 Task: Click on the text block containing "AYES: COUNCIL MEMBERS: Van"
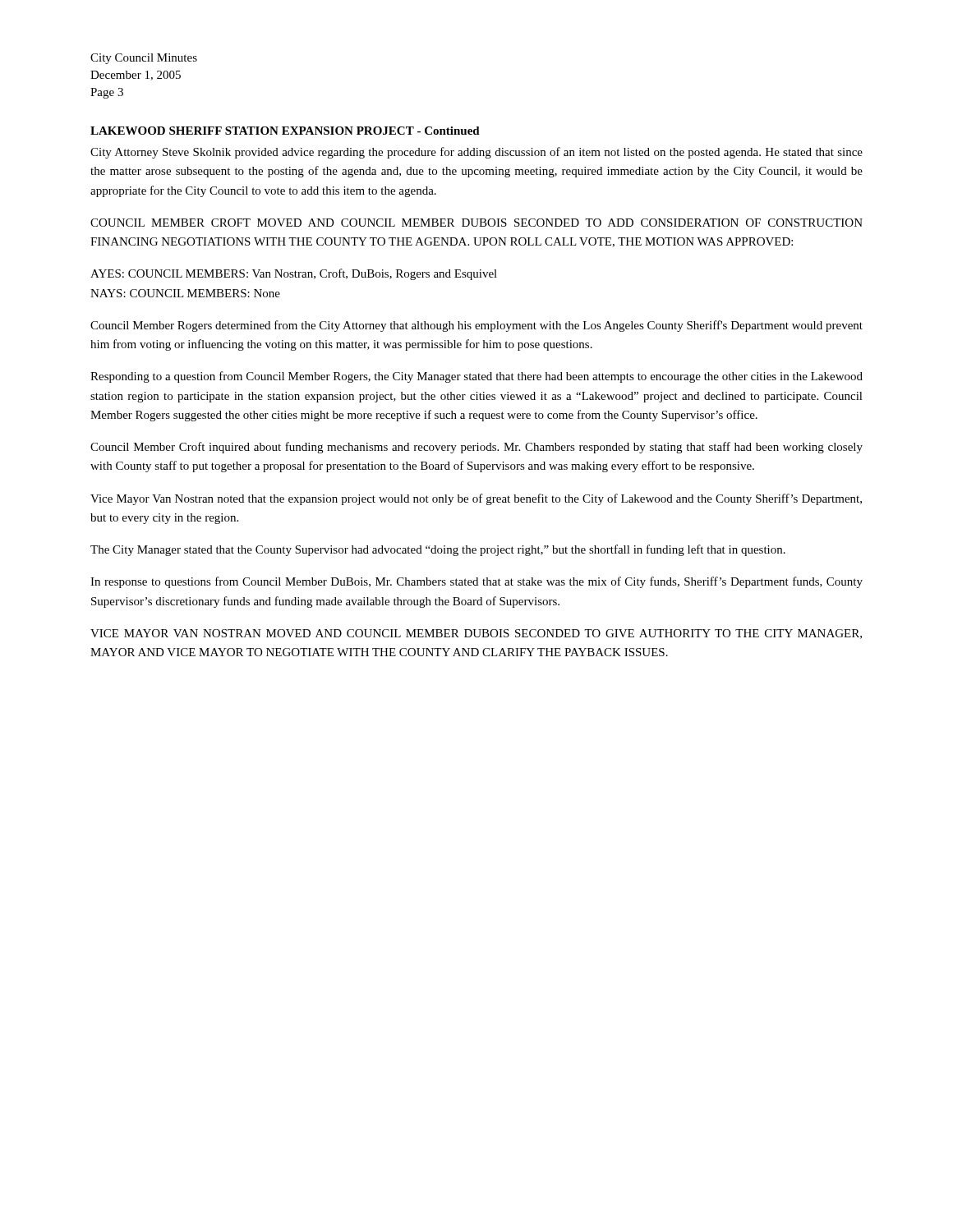(294, 283)
